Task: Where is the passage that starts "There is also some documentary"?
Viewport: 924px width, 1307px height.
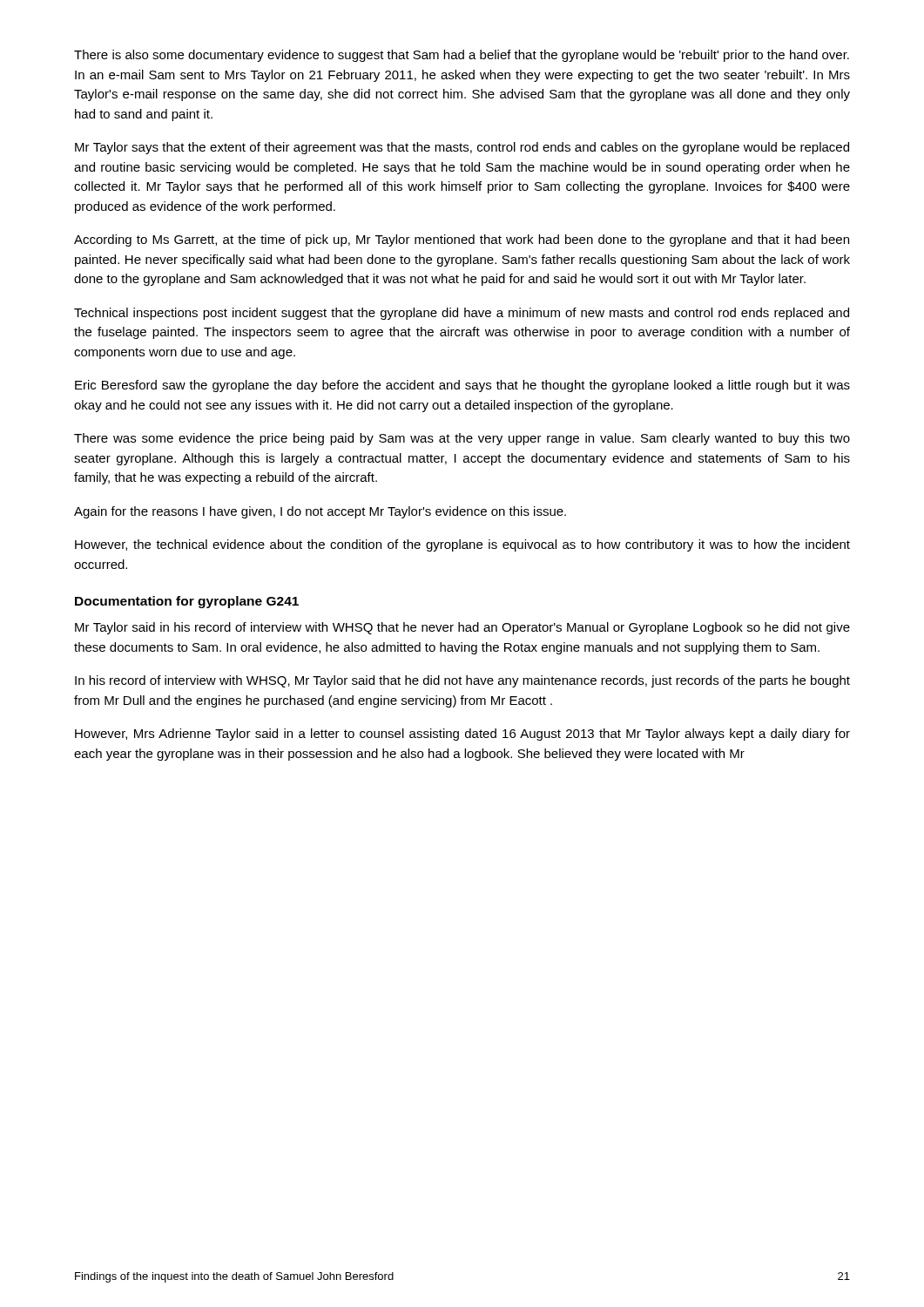Action: [x=462, y=85]
